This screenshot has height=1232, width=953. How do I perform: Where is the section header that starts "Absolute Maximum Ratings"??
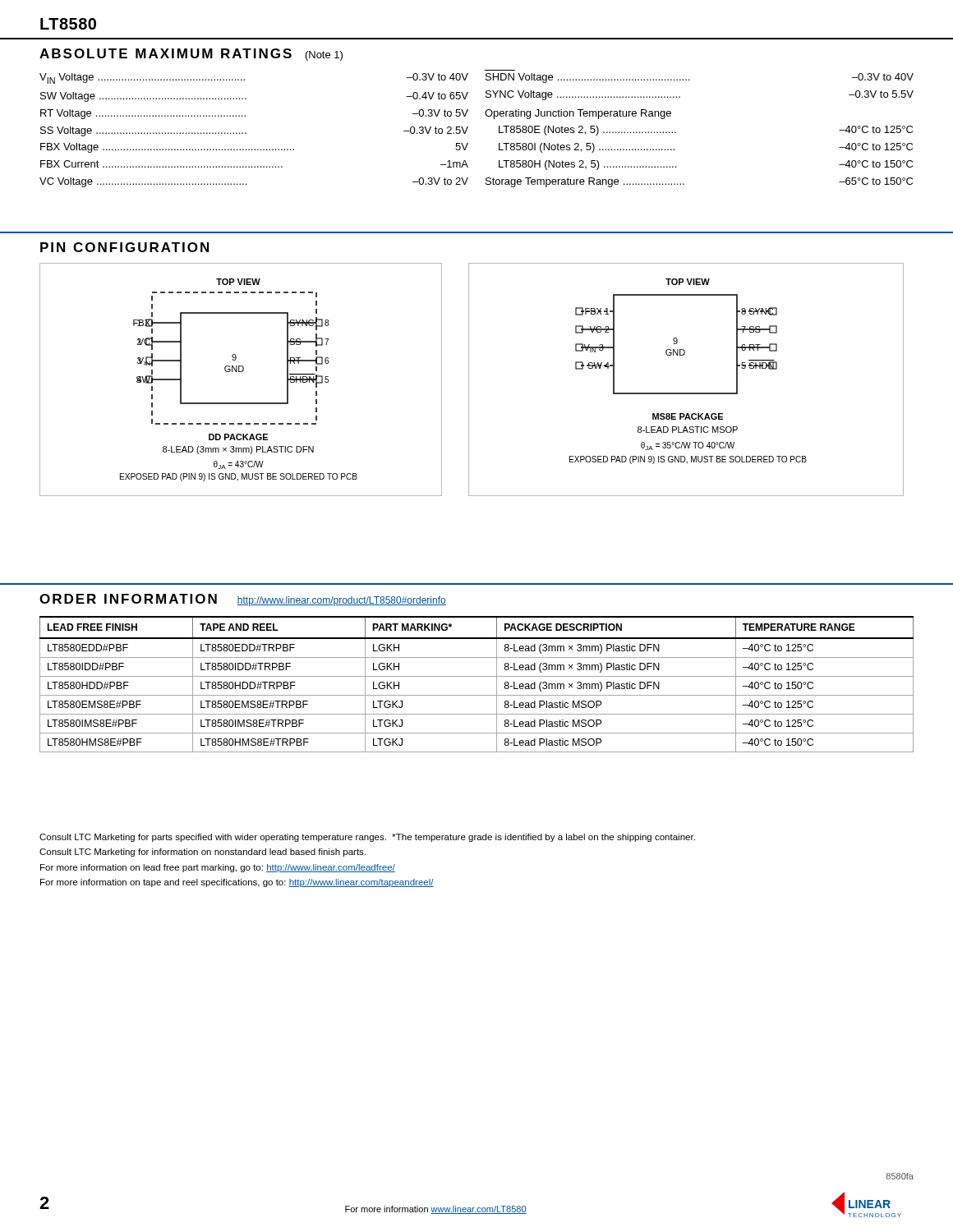[191, 54]
